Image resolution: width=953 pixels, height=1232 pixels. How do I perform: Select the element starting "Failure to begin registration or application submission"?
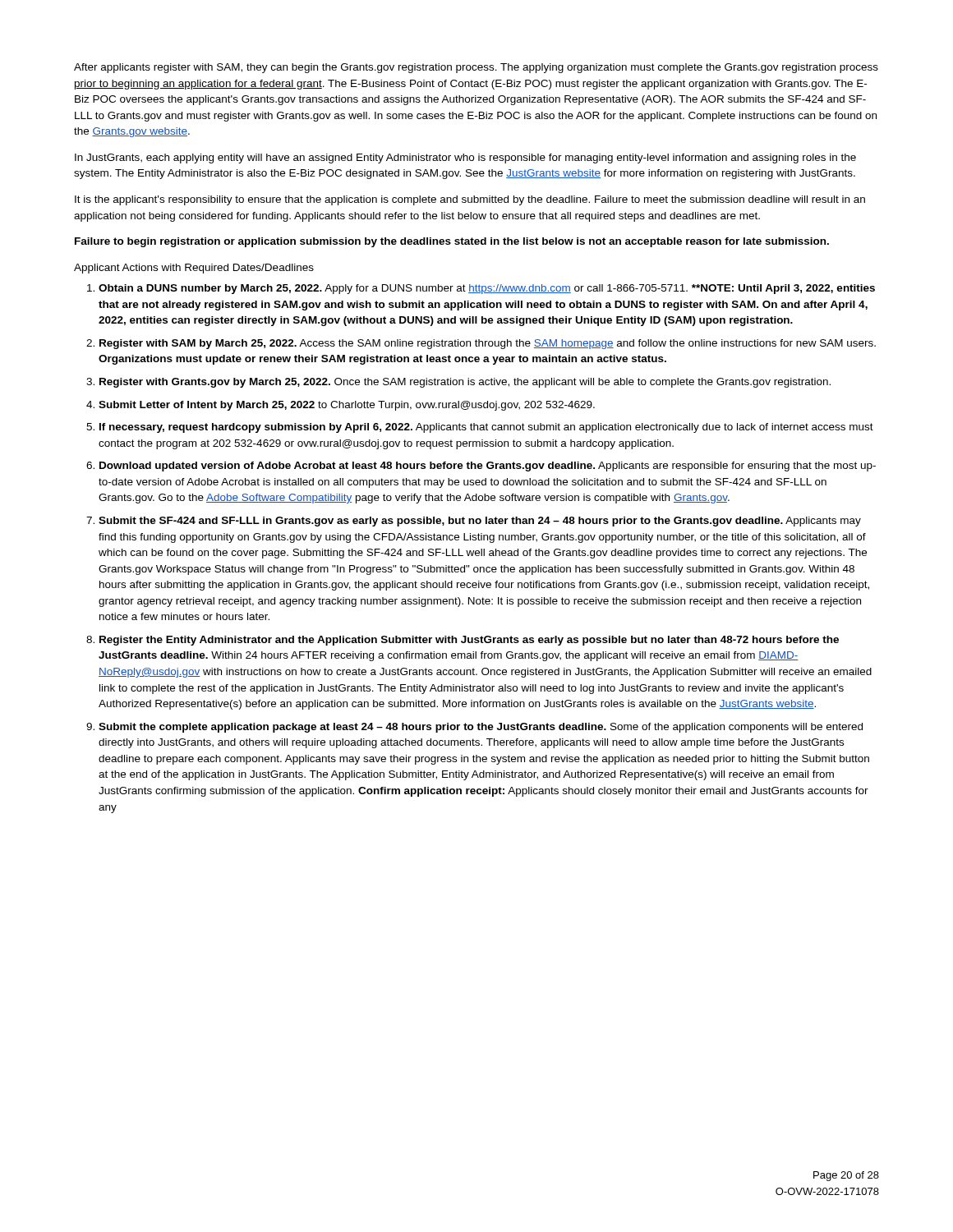[476, 241]
